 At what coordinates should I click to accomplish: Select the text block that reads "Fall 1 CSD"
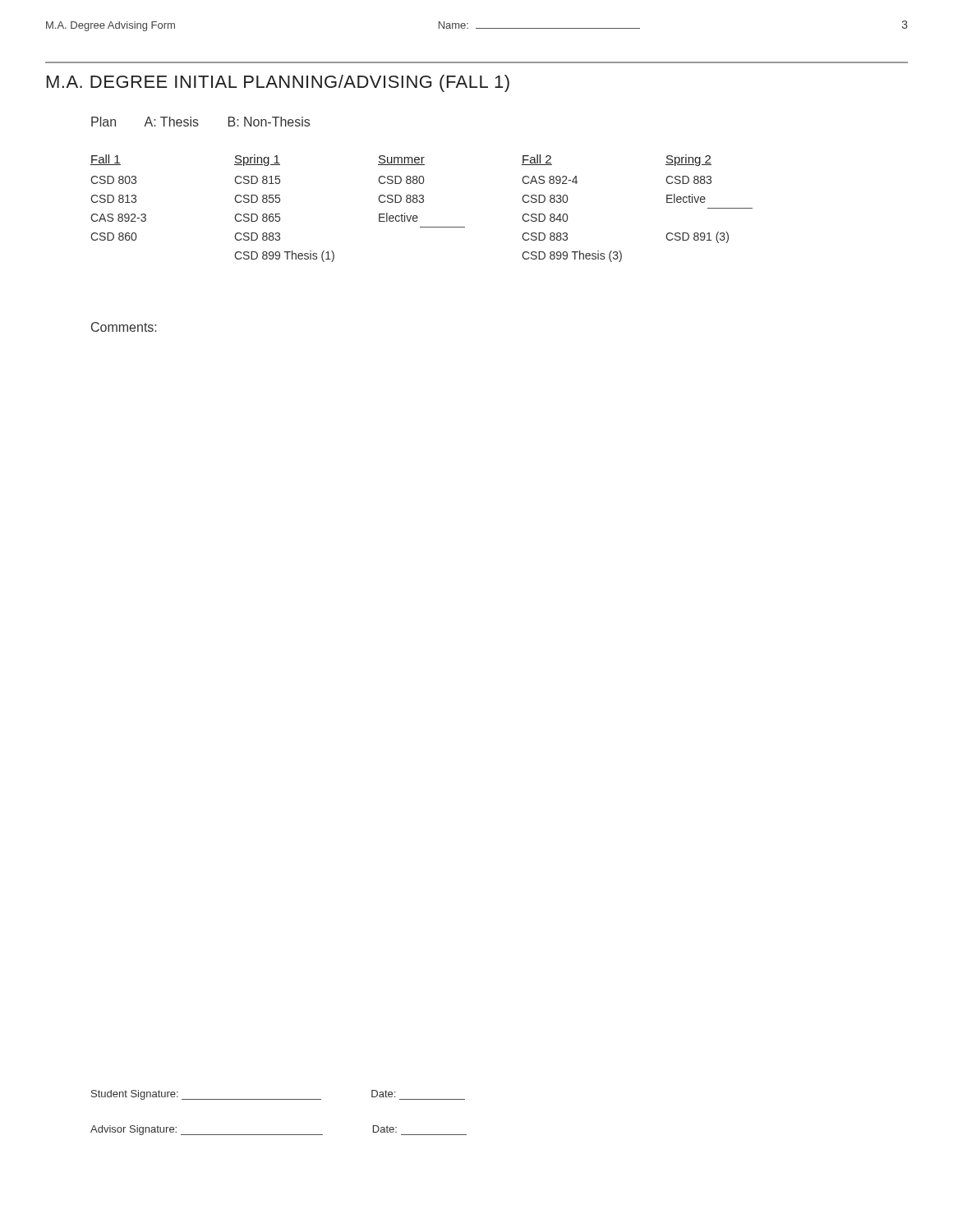[106, 160]
